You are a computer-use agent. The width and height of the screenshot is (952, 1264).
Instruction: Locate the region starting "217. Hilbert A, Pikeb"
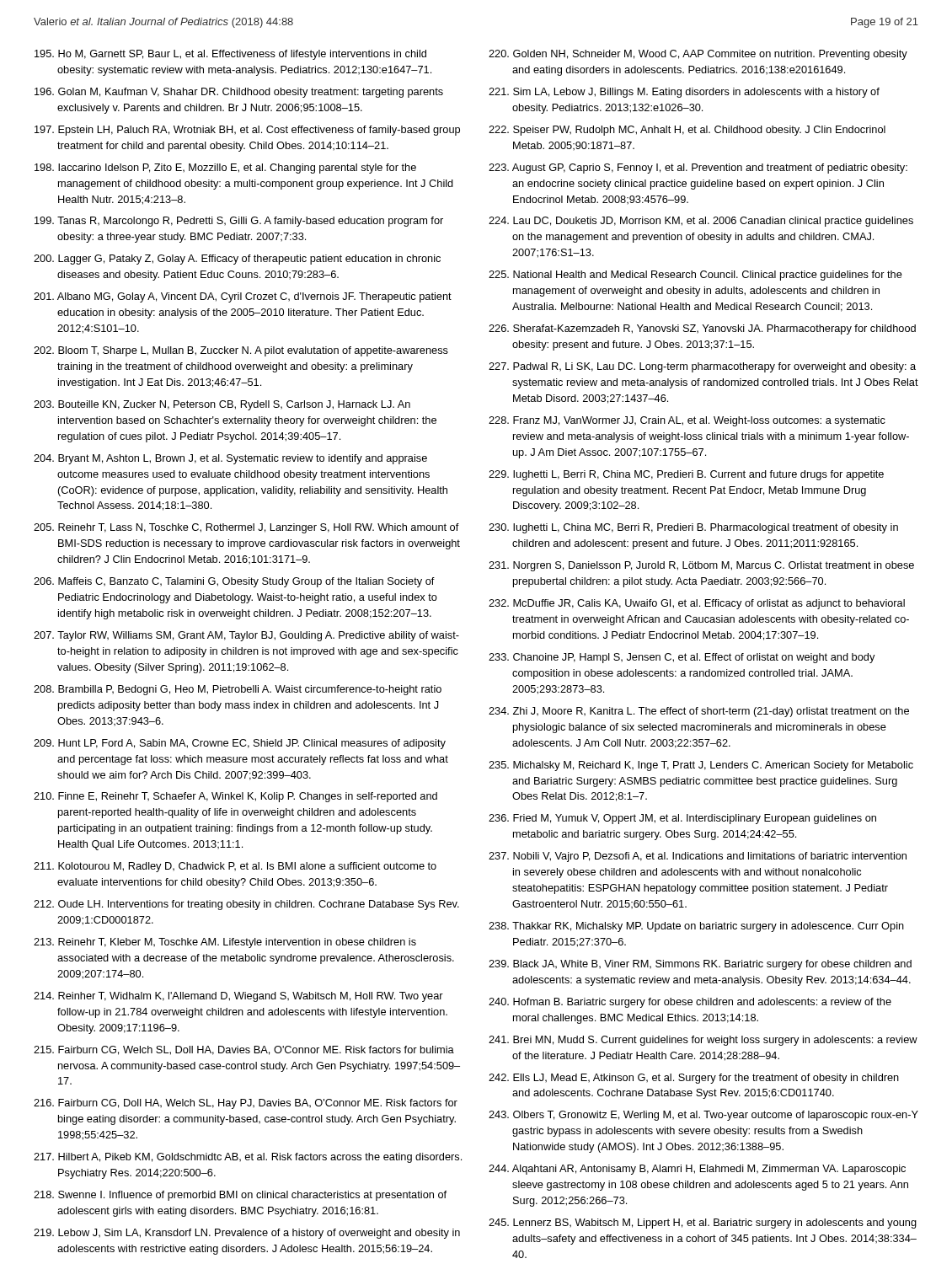click(x=248, y=1165)
